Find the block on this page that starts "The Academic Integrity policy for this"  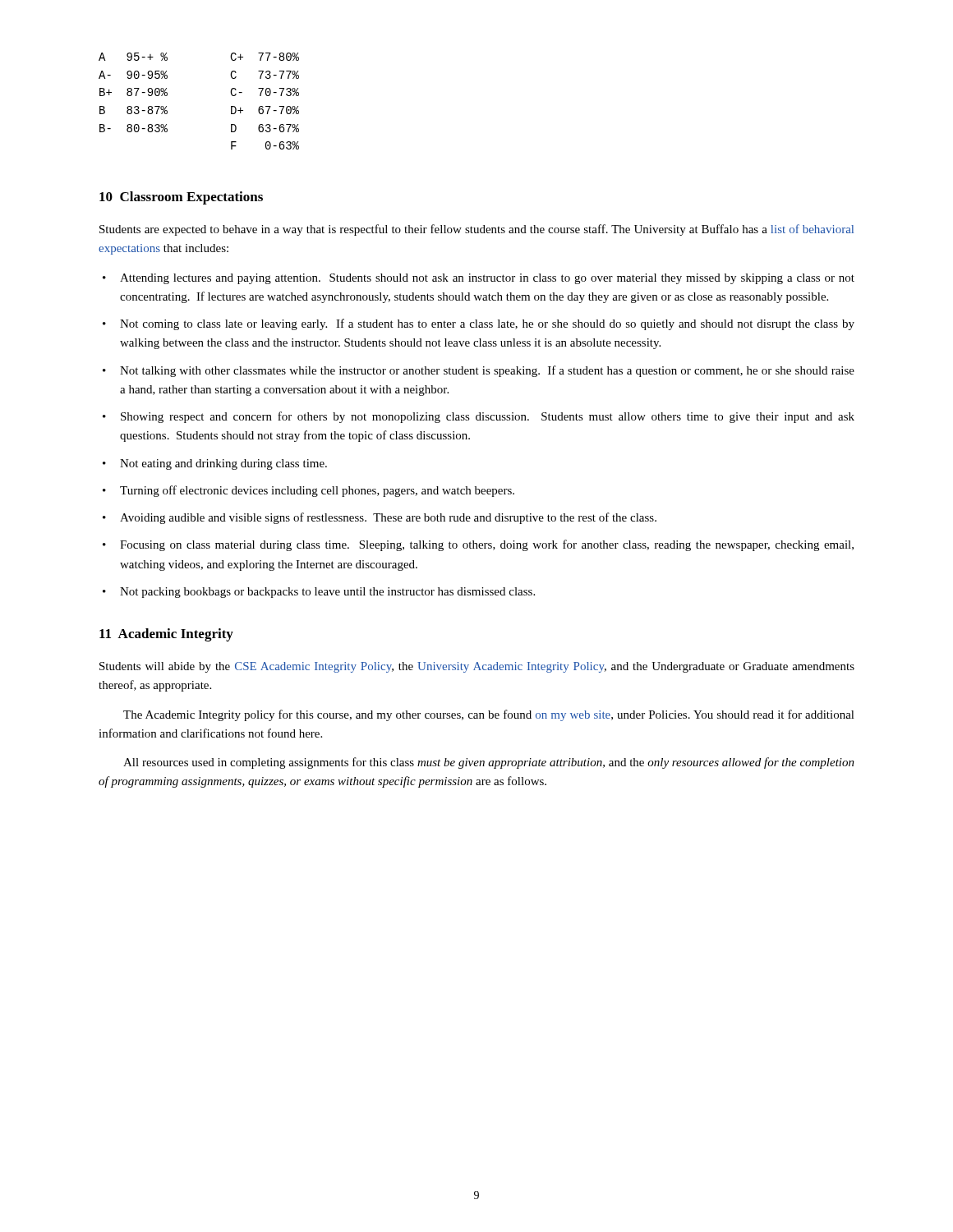pos(476,724)
